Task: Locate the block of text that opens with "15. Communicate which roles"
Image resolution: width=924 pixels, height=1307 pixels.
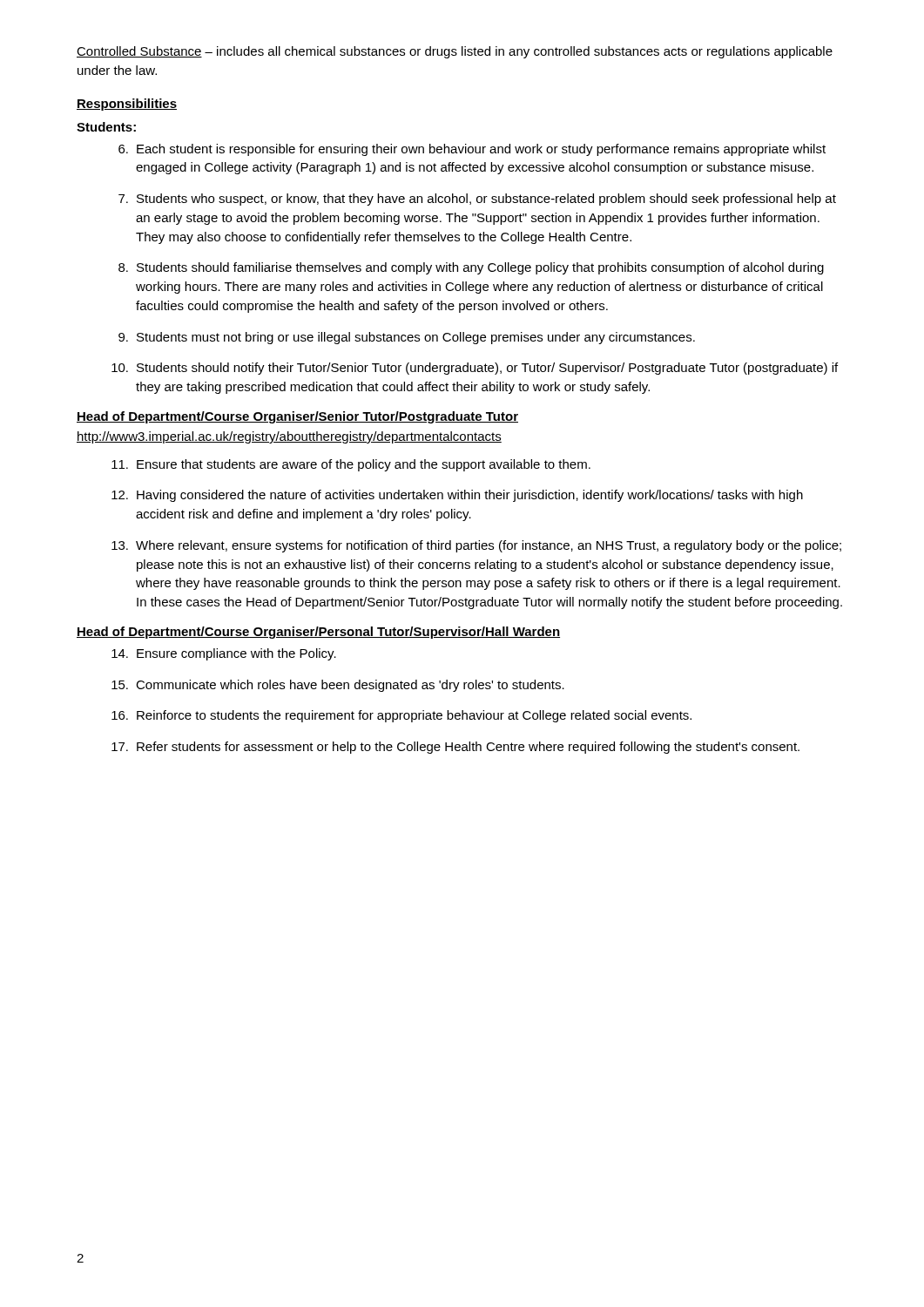Action: click(474, 684)
